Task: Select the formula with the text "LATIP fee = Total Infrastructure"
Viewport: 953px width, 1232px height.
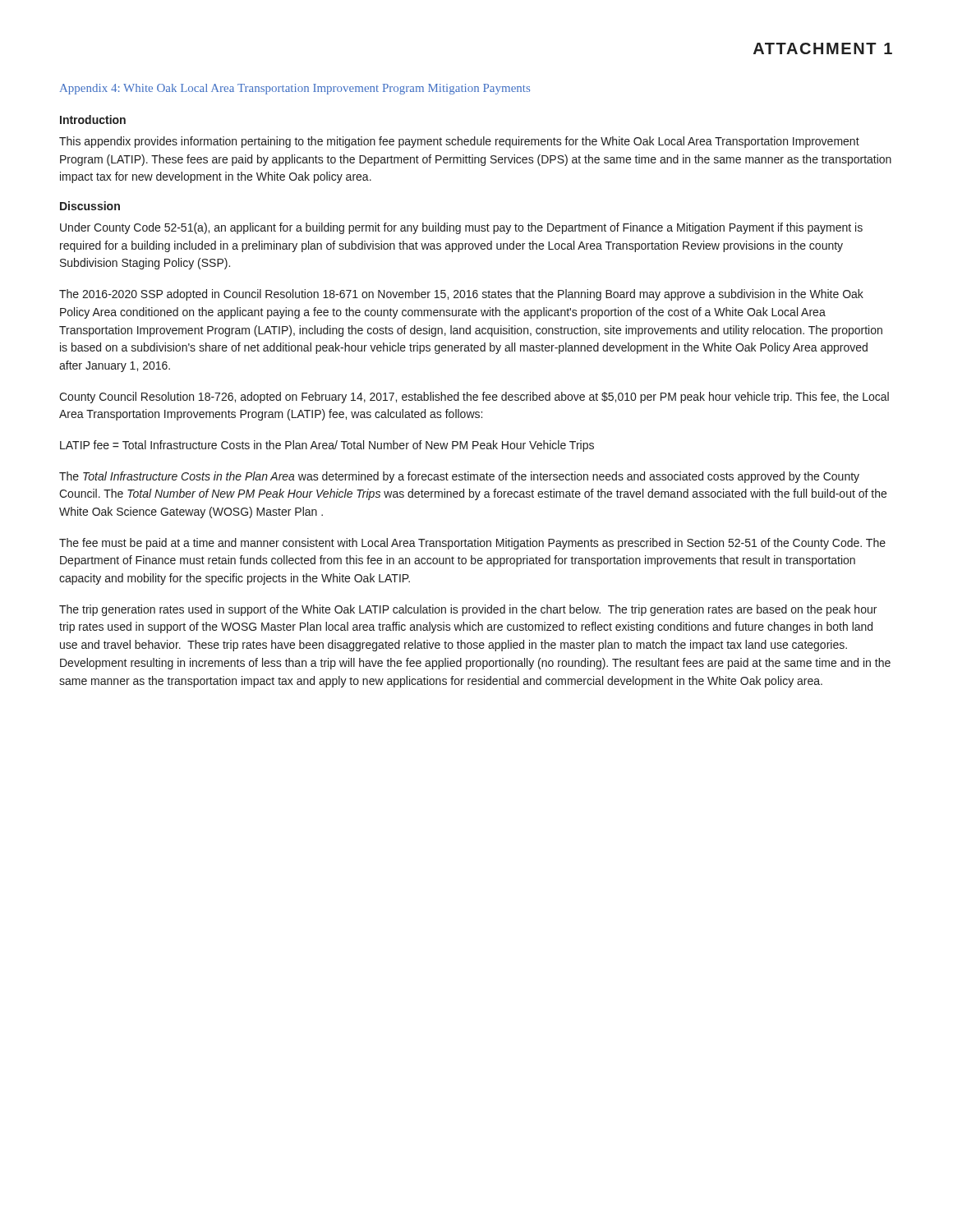Action: click(x=327, y=445)
